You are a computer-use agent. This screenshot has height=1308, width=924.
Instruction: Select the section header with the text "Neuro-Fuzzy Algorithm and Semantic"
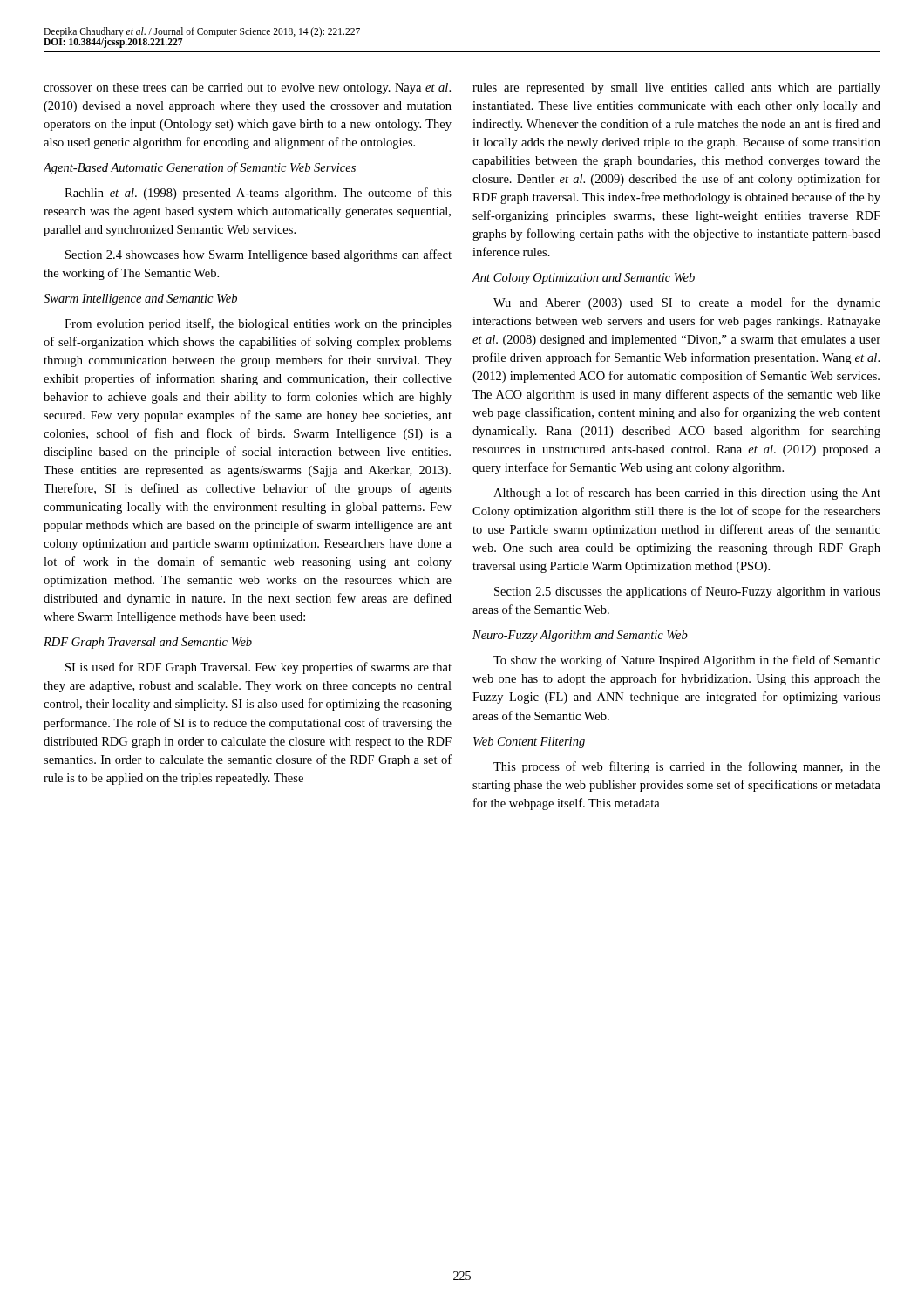pyautogui.click(x=676, y=636)
